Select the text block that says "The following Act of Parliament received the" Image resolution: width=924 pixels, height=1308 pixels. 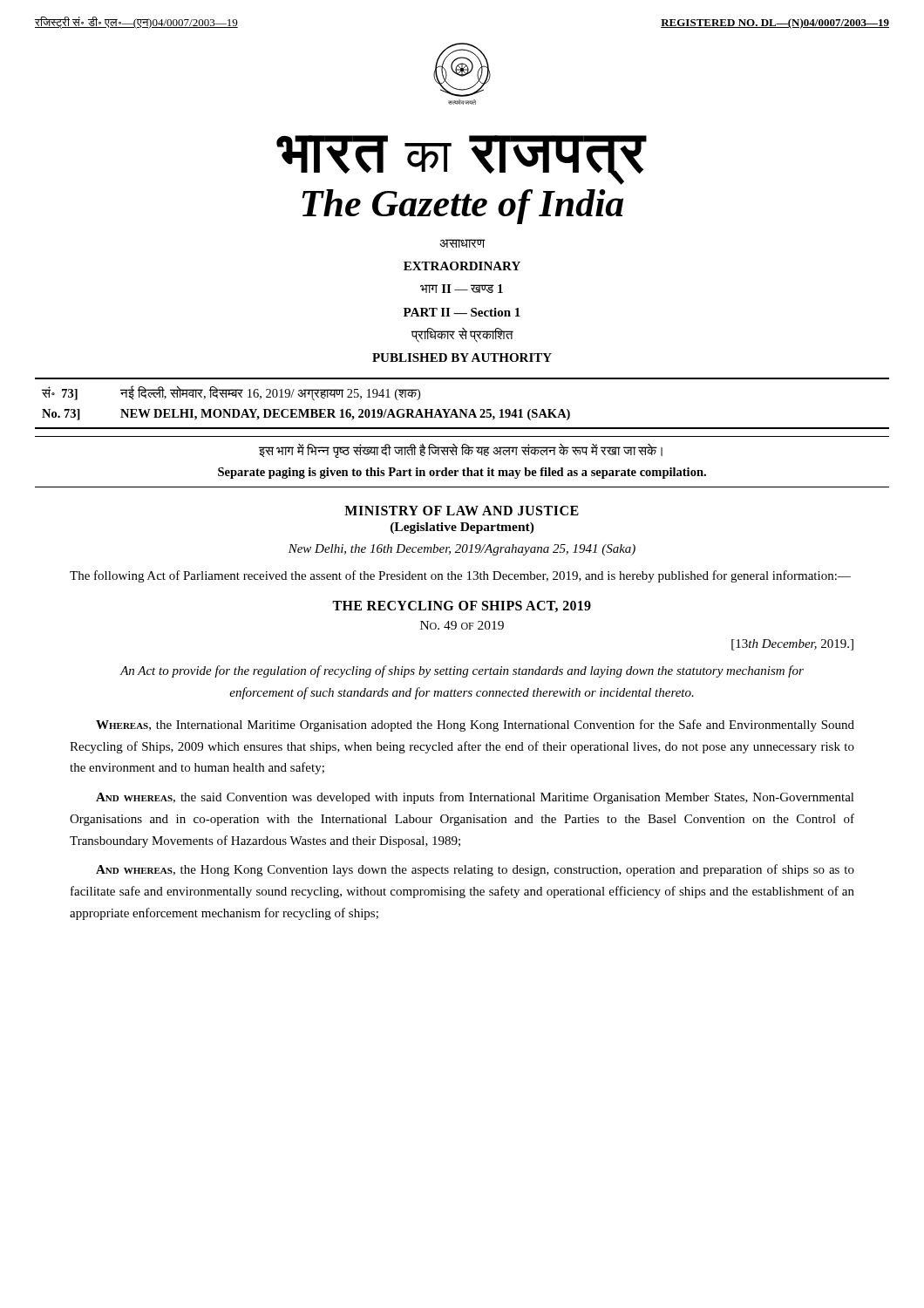tap(460, 575)
